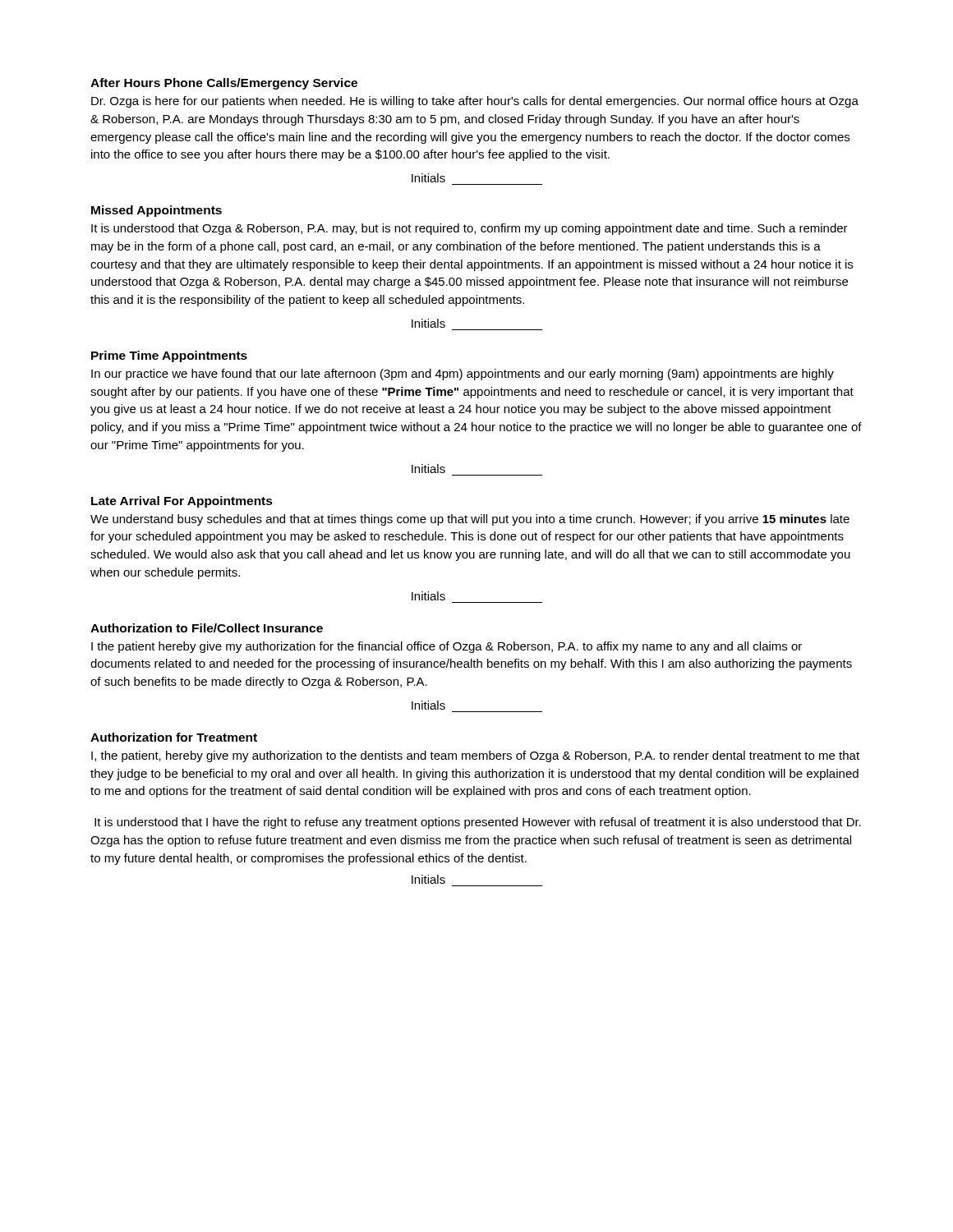The image size is (953, 1232).
Task: Click on the section header that reads "Missed Appointments"
Action: (x=156, y=210)
